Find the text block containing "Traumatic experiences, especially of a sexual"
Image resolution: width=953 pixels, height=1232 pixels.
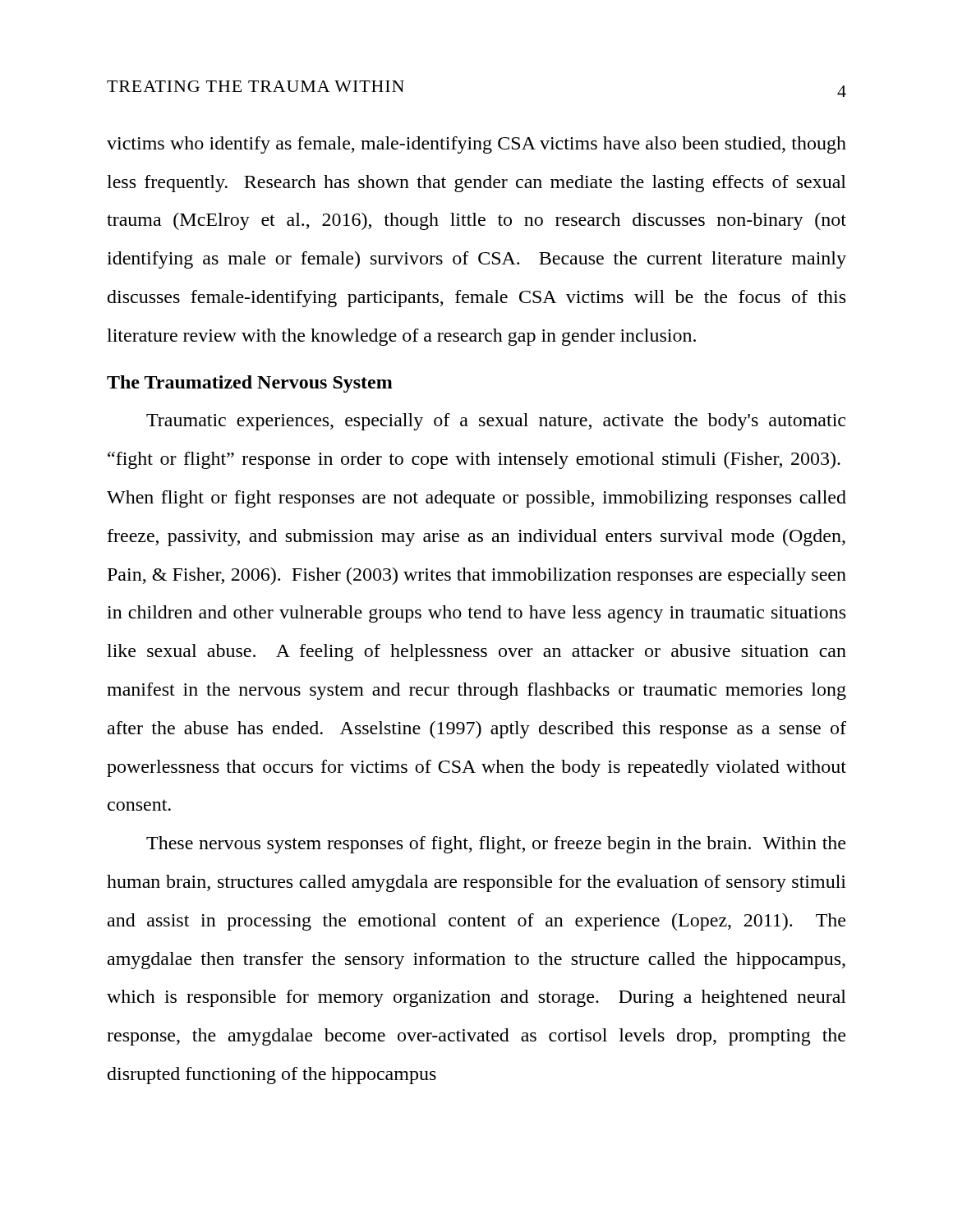(476, 612)
